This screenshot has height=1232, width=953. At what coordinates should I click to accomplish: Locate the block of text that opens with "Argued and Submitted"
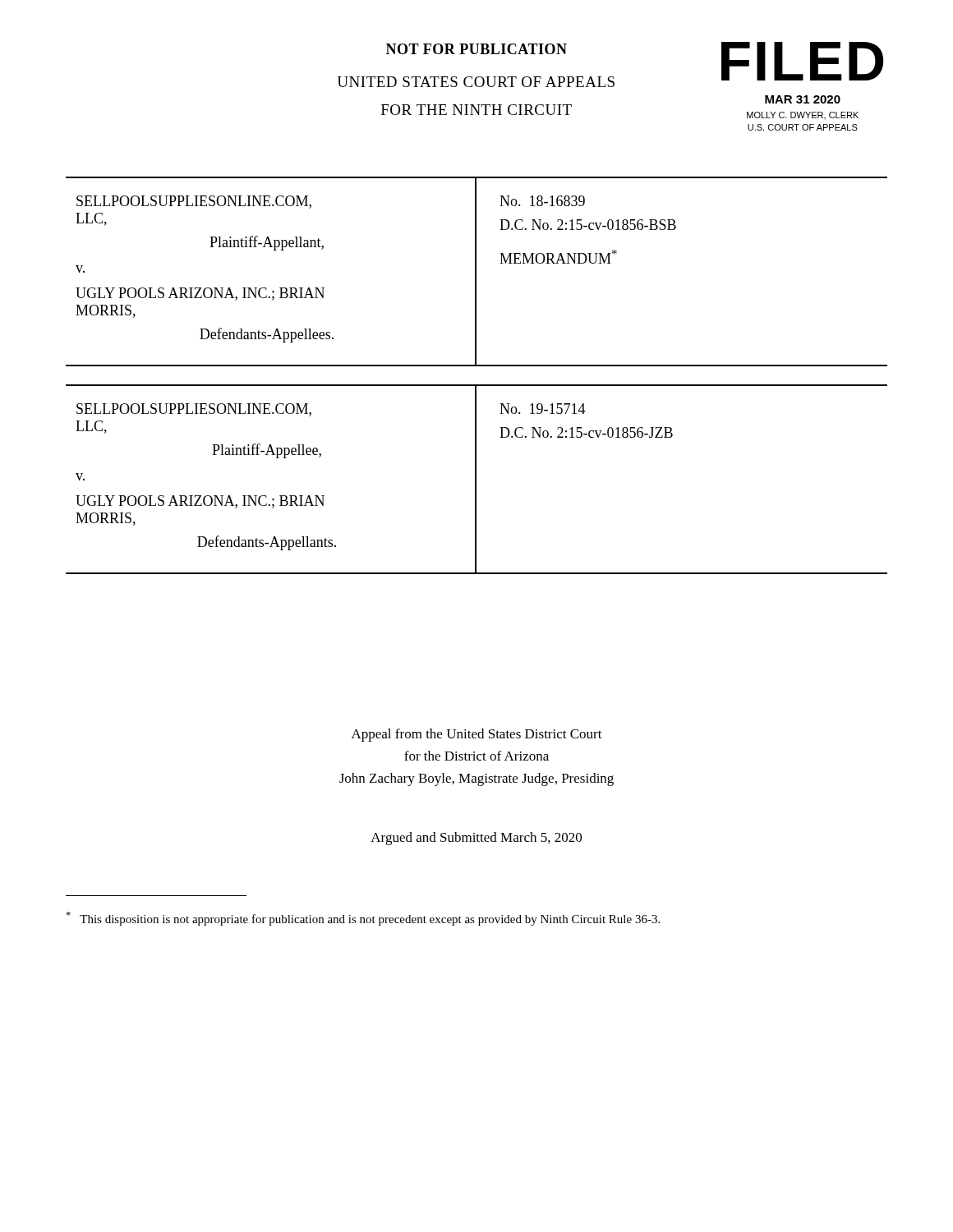476,837
